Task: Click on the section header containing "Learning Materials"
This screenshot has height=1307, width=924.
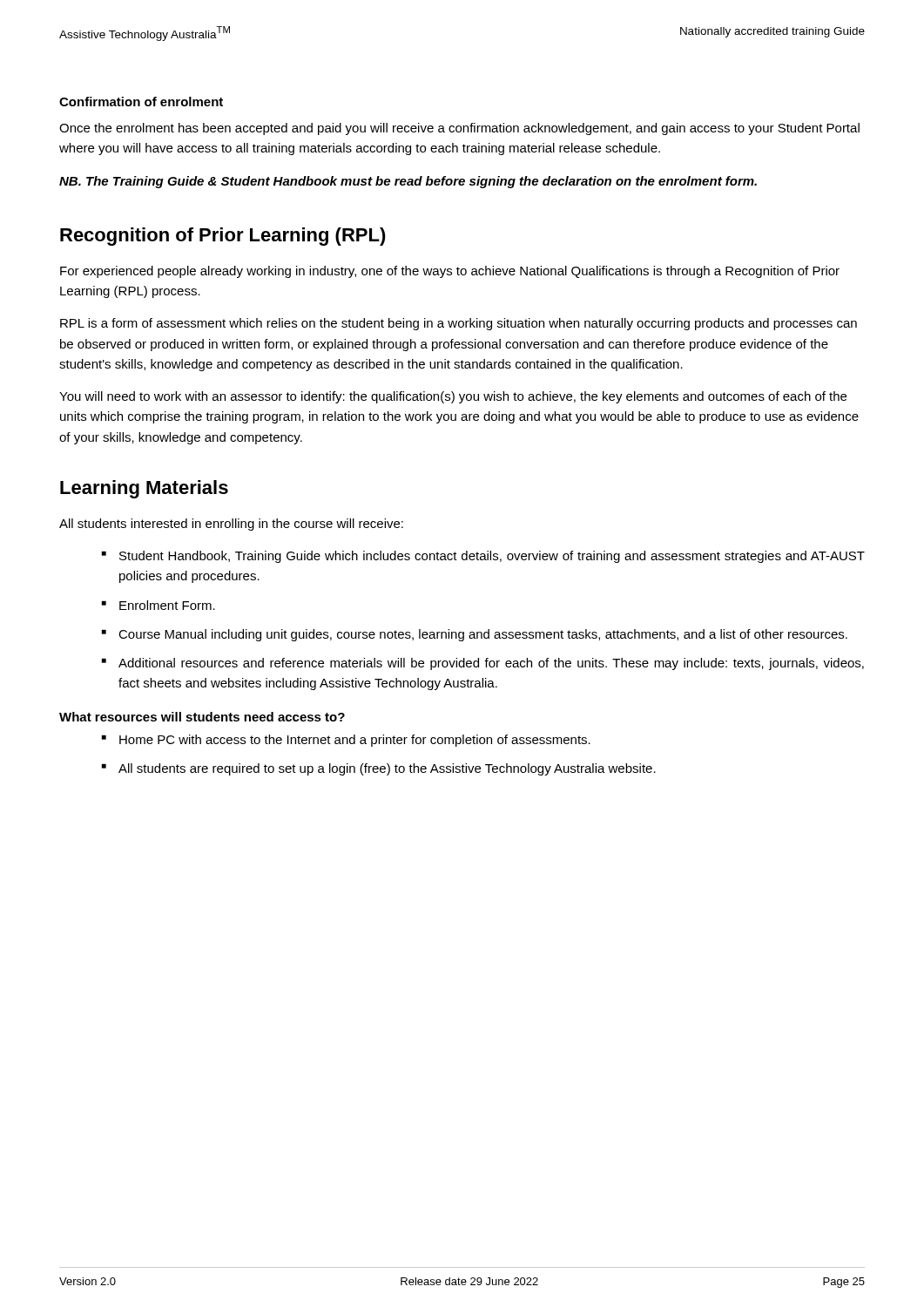Action: [144, 487]
